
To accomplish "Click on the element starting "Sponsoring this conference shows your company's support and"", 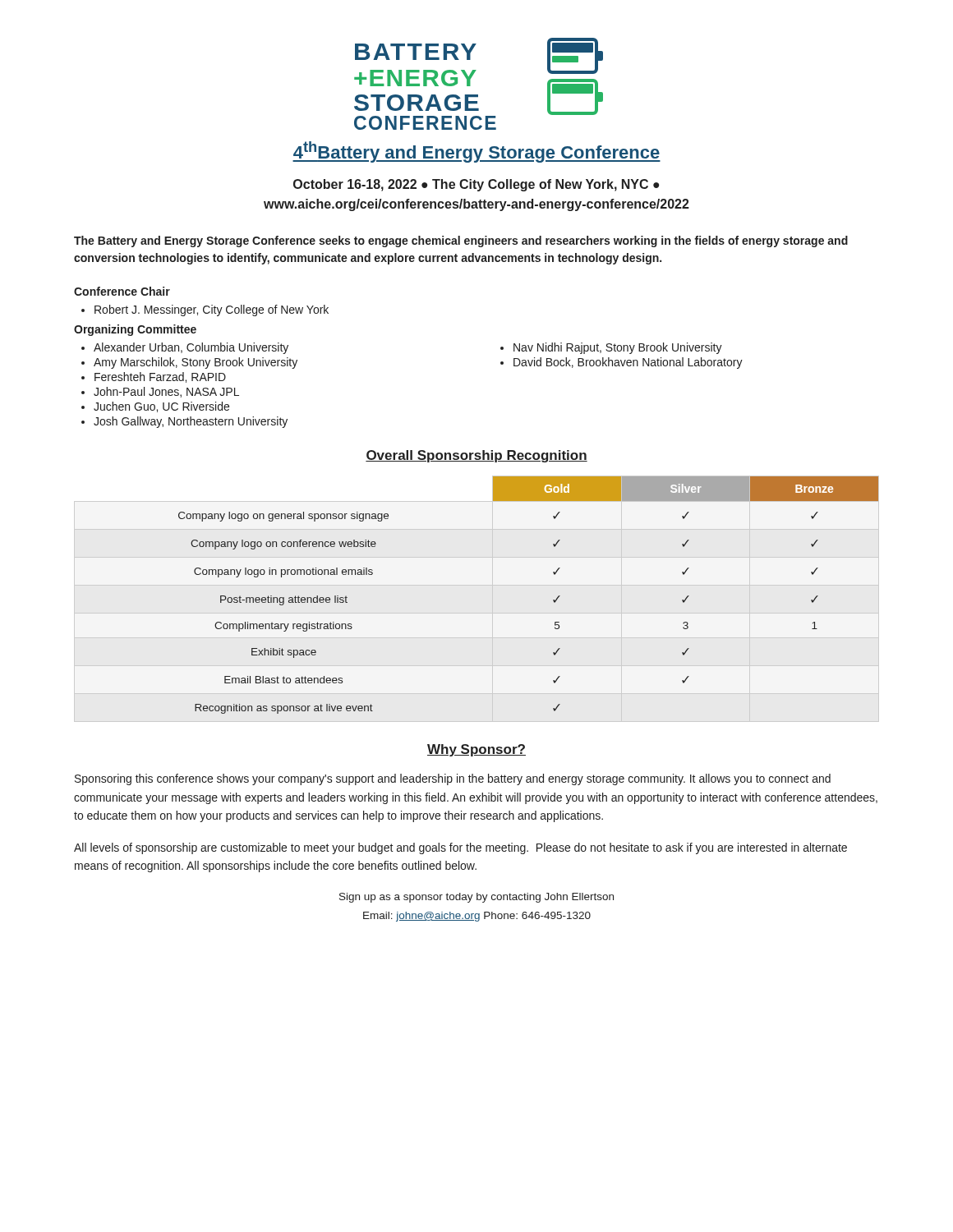I will (476, 797).
